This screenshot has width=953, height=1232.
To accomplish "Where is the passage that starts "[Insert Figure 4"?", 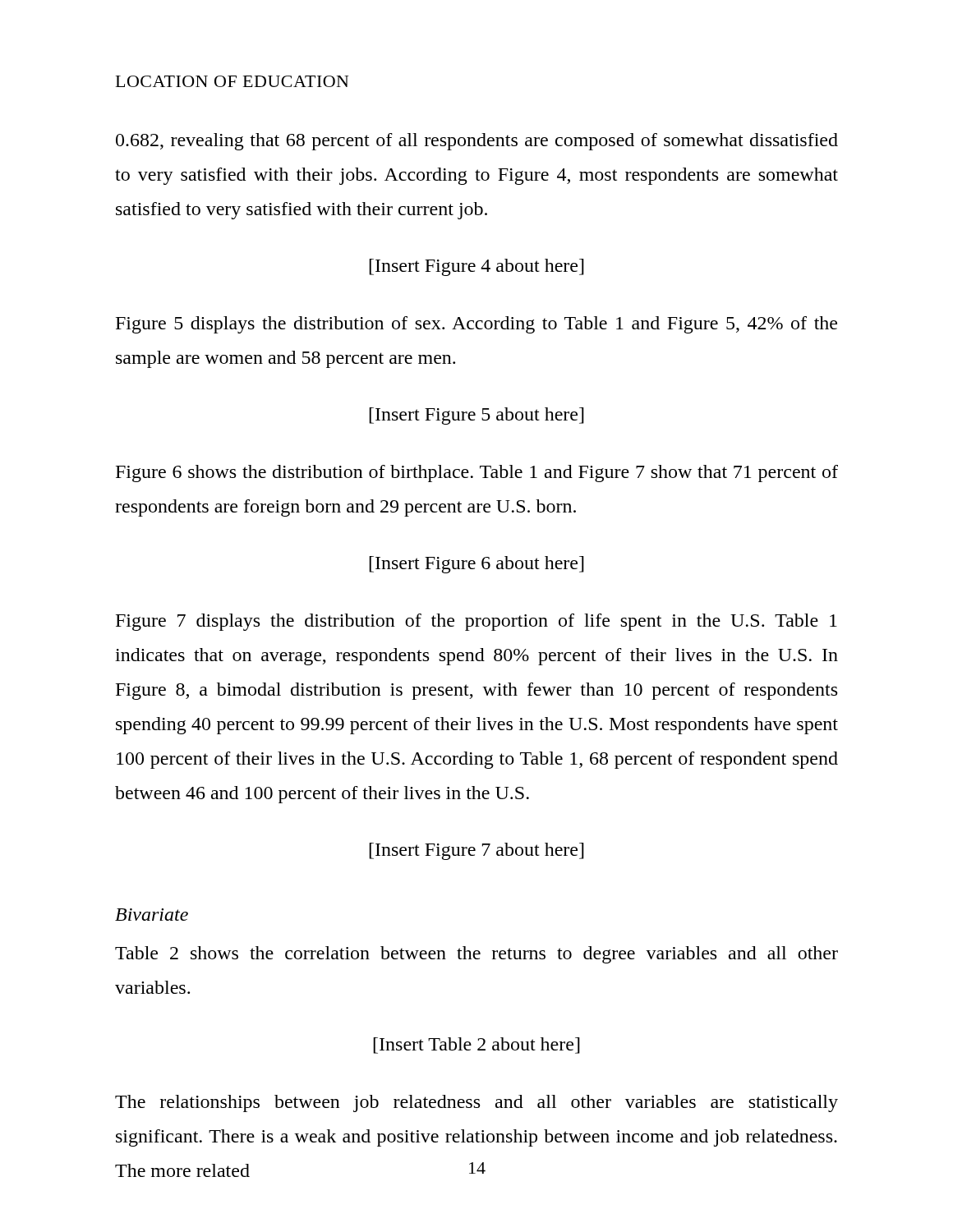I will (x=476, y=266).
